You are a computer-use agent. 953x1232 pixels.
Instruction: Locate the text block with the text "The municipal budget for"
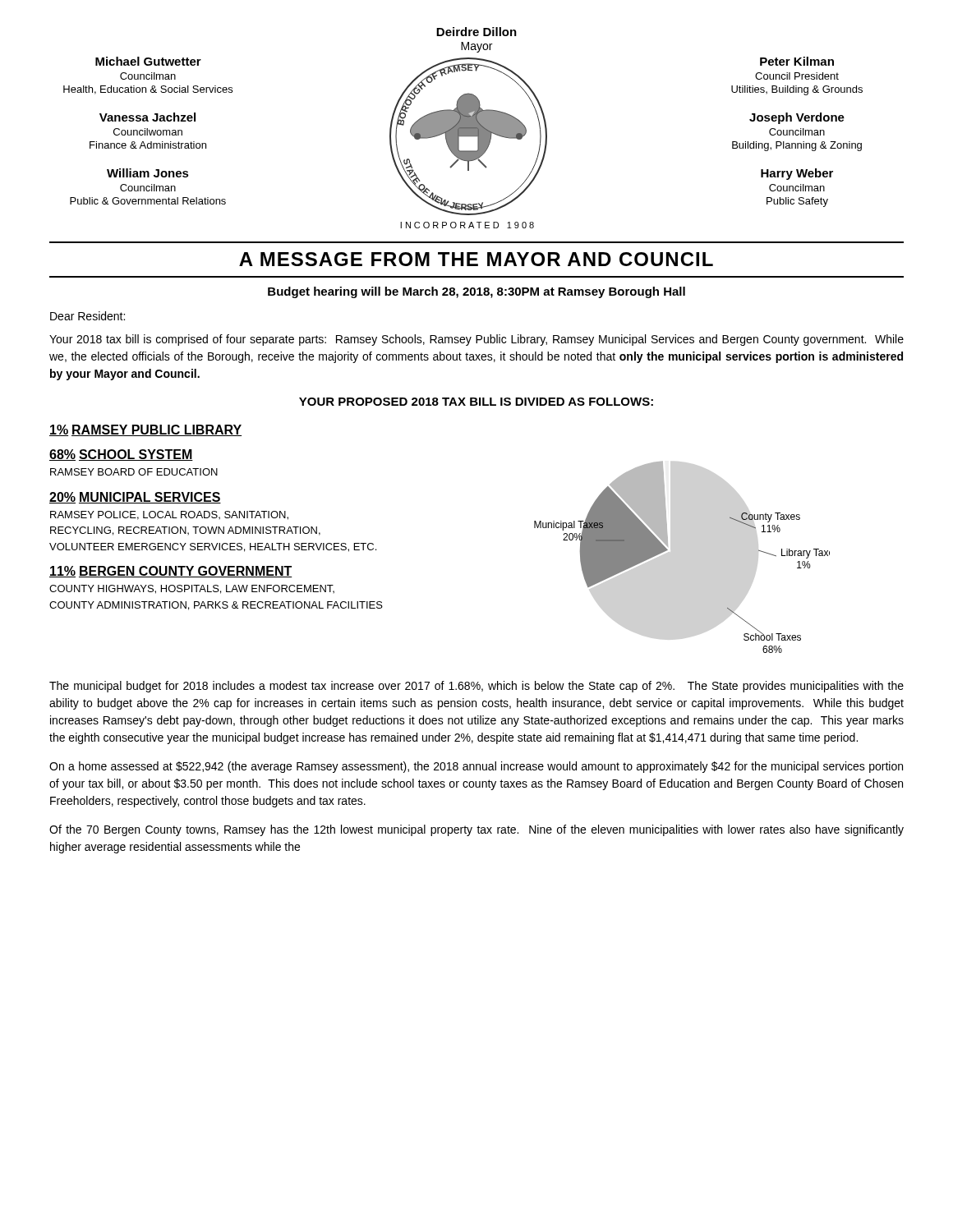tap(476, 712)
